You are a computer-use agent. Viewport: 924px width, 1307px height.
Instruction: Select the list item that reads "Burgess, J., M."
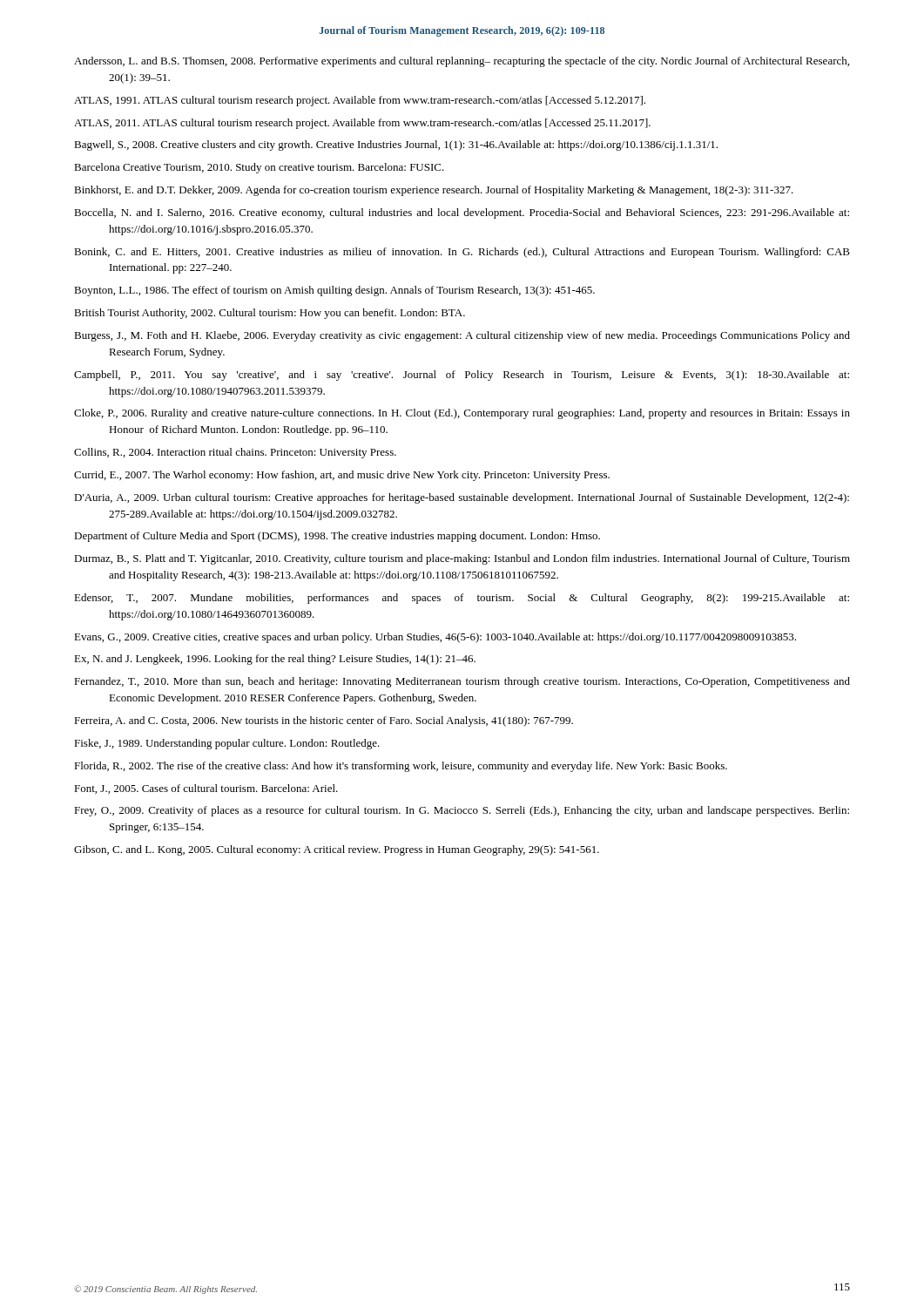click(x=462, y=343)
